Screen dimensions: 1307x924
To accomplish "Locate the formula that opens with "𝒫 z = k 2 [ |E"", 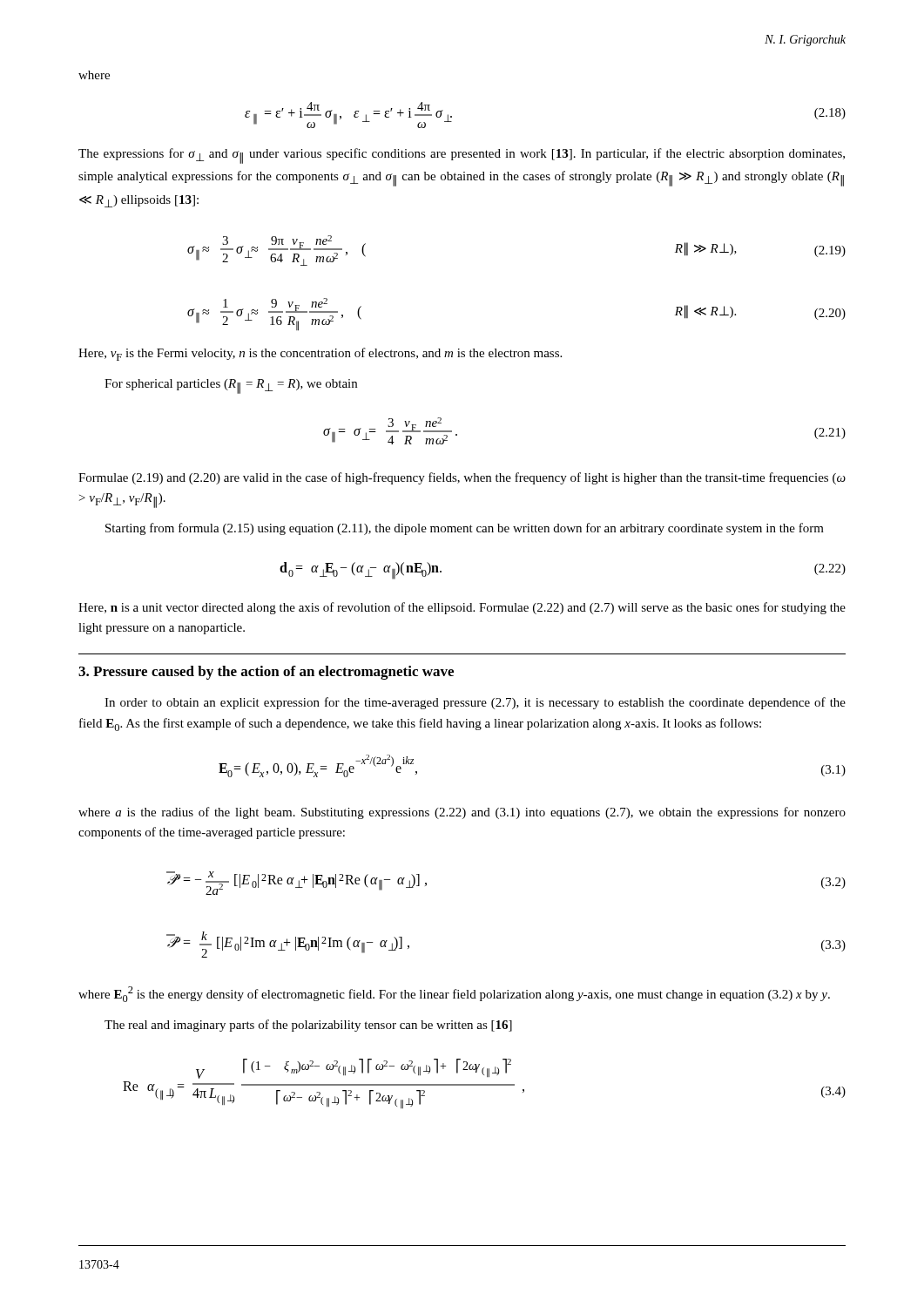I will click(284, 942).
